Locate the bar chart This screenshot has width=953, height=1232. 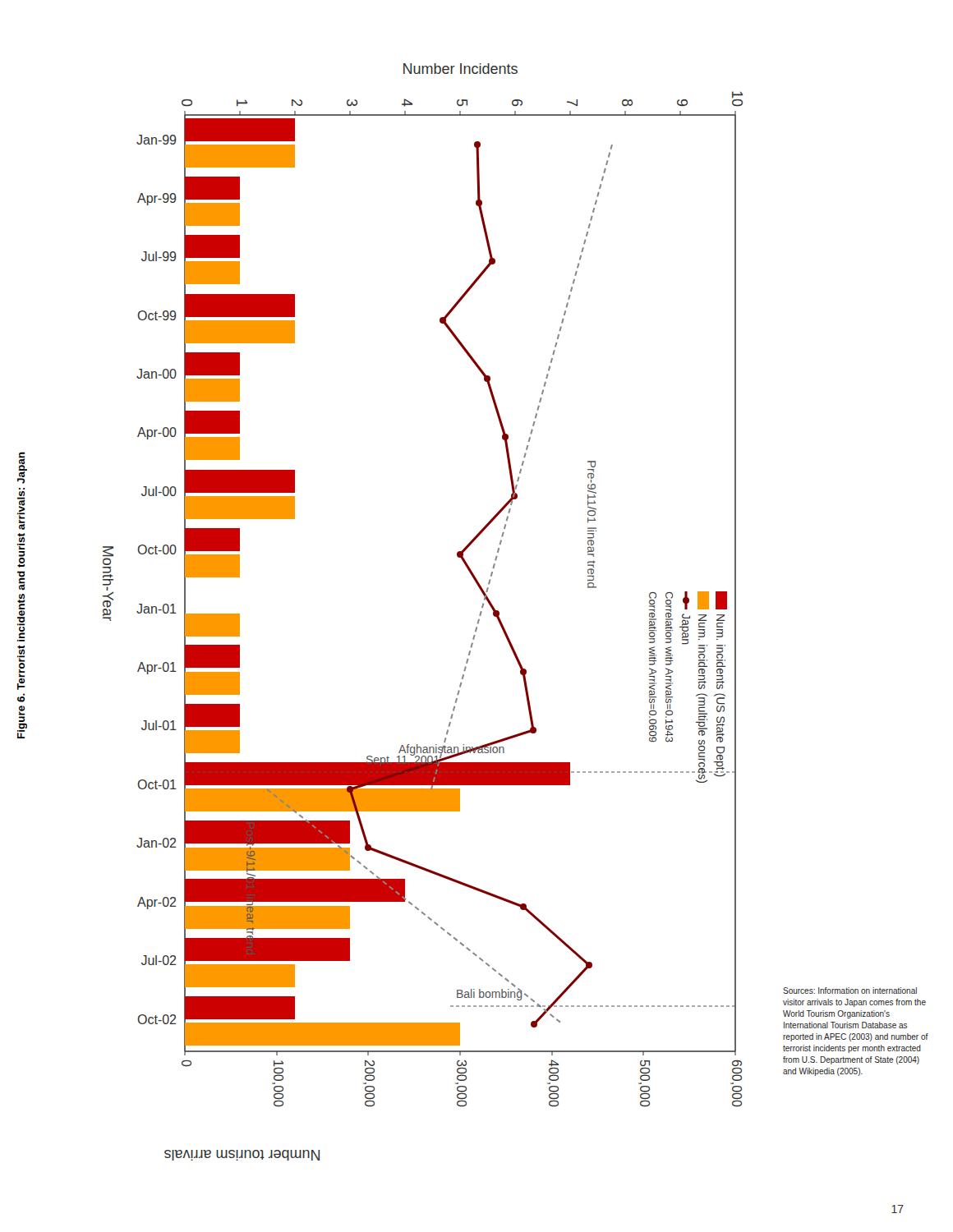pos(431,608)
